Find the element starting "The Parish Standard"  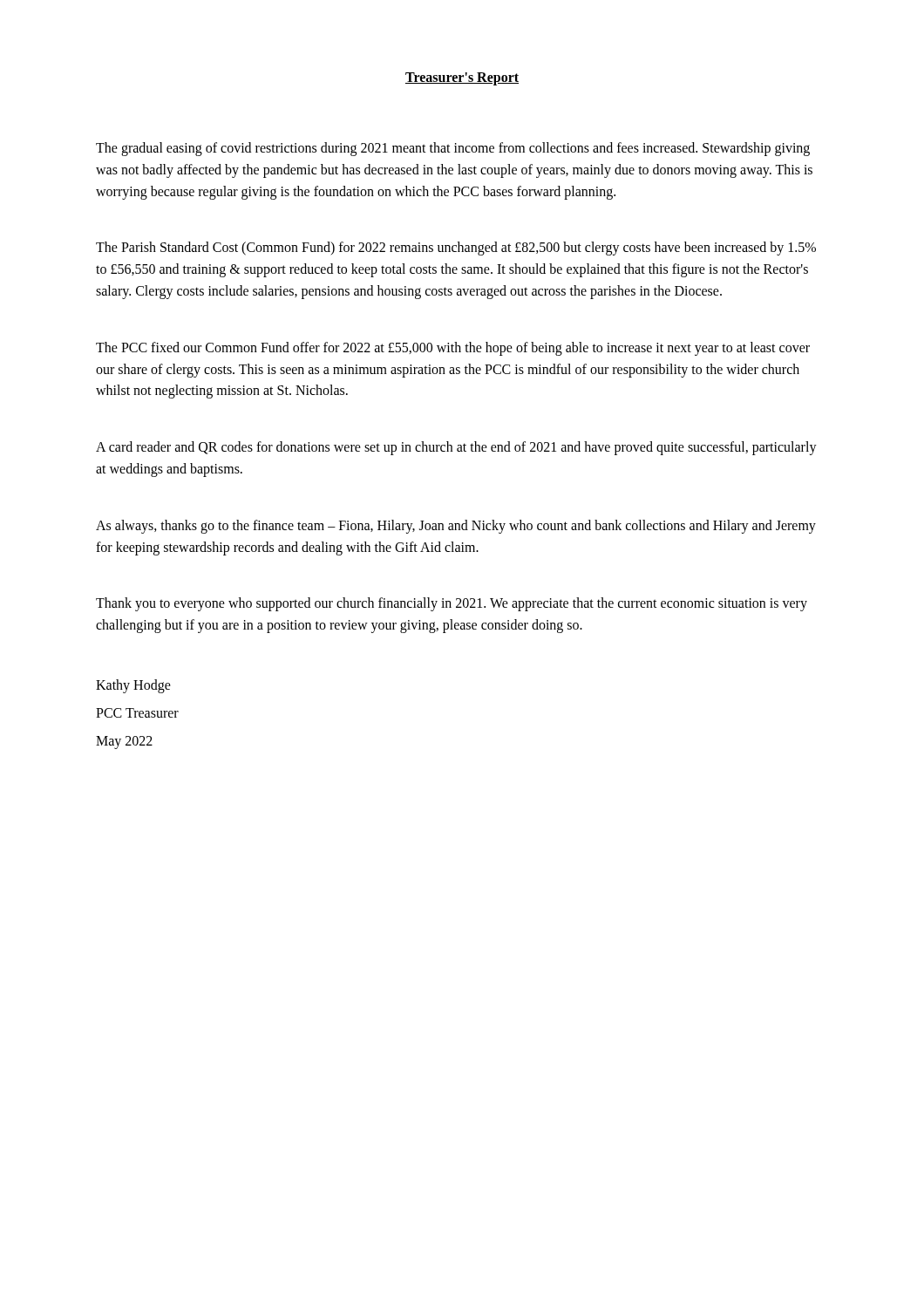tap(456, 269)
